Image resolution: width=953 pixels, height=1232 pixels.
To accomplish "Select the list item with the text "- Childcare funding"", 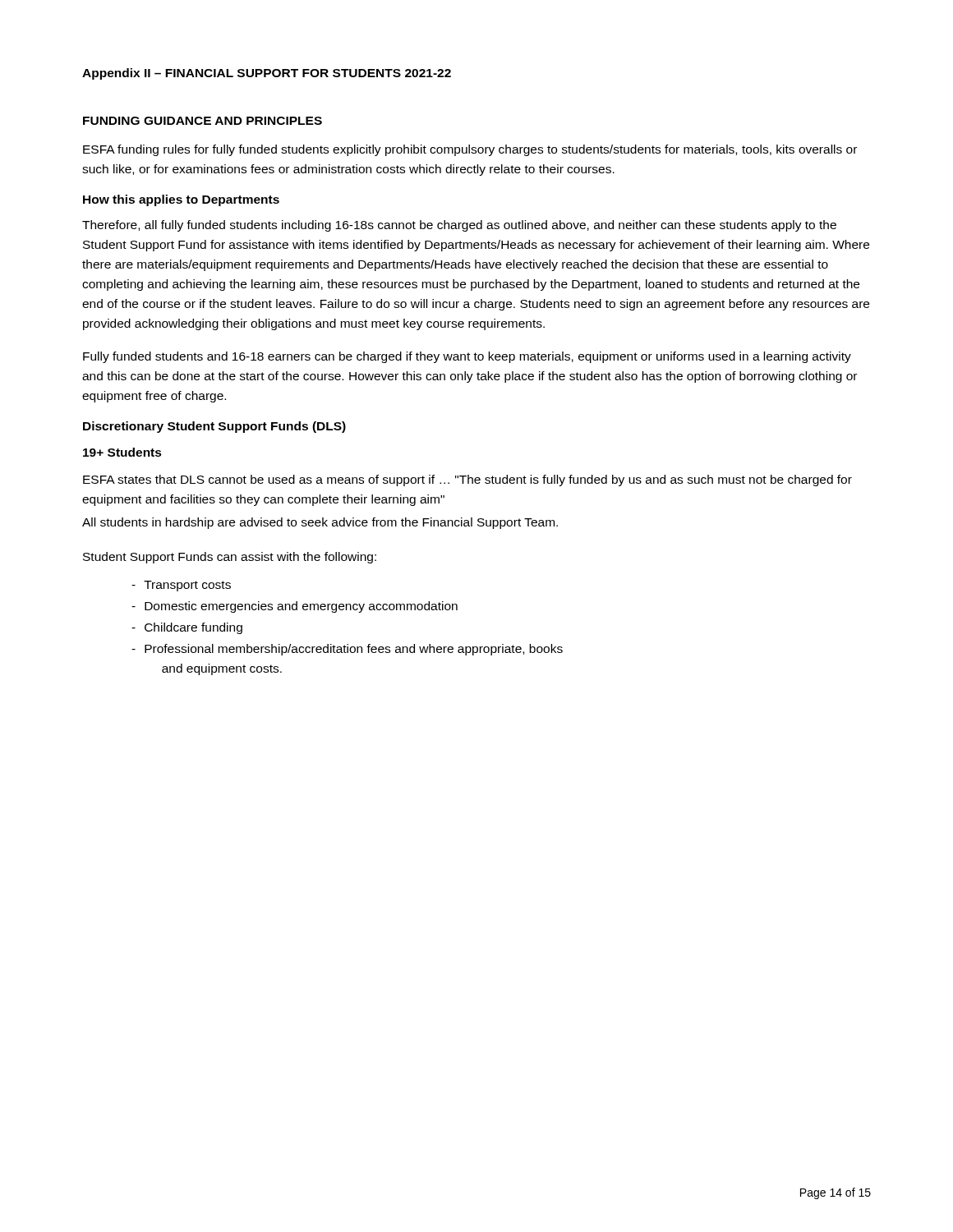I will coord(187,628).
